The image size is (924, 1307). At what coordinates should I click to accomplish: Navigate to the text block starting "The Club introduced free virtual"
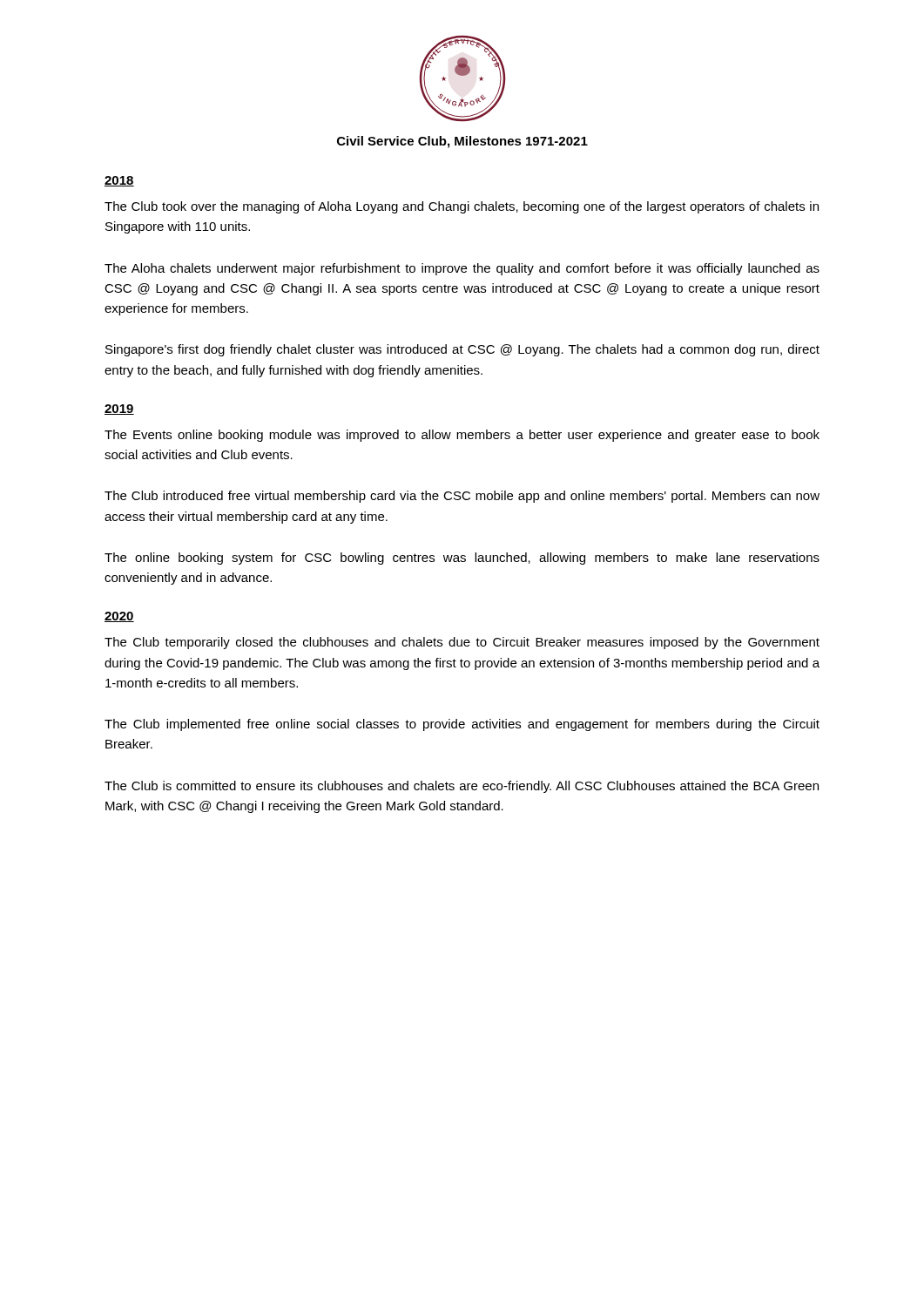click(x=462, y=506)
